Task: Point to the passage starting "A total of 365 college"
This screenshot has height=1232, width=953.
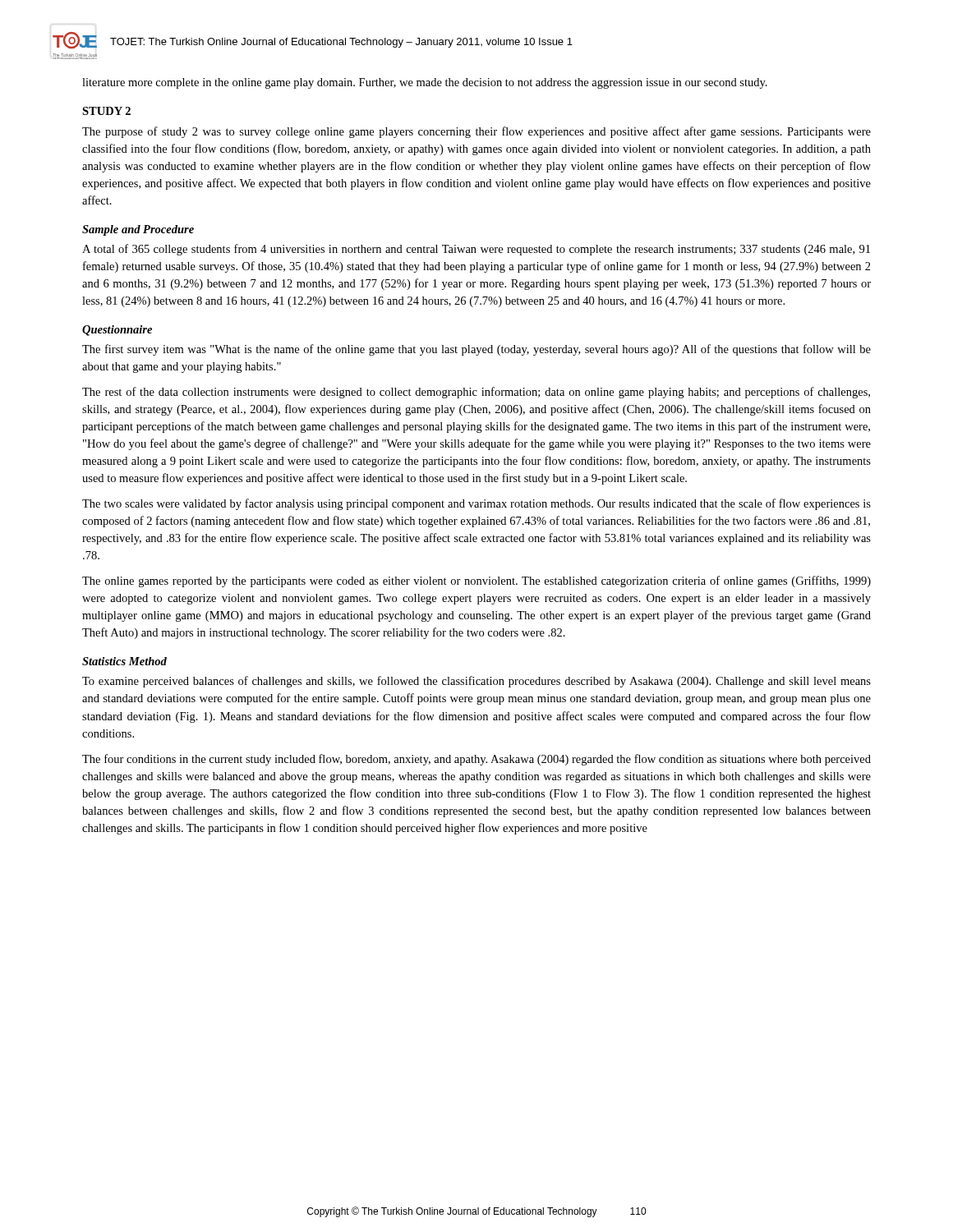Action: tap(476, 275)
